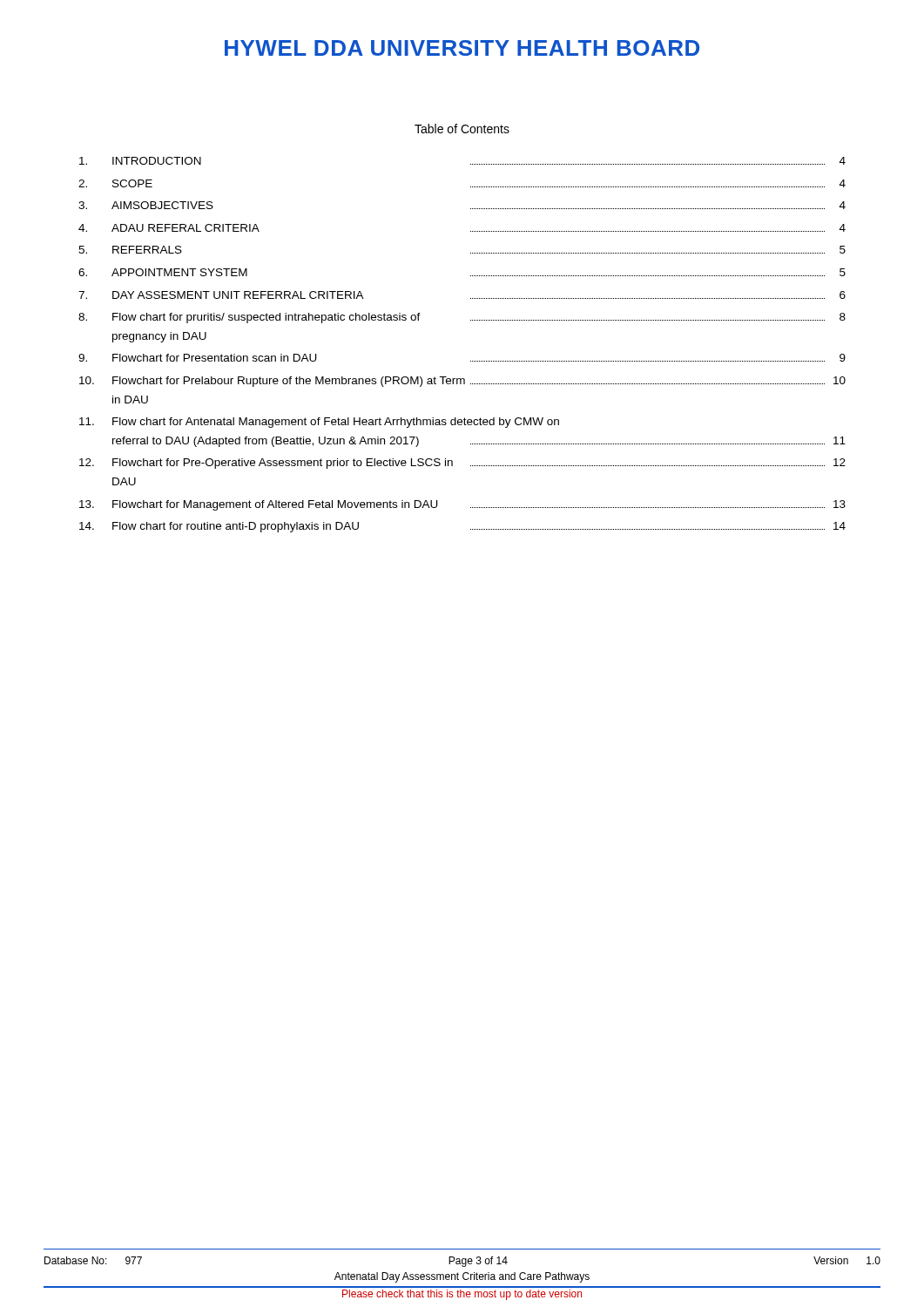Screen dimensions: 1307x924
Task: Click the title
Action: [x=462, y=48]
